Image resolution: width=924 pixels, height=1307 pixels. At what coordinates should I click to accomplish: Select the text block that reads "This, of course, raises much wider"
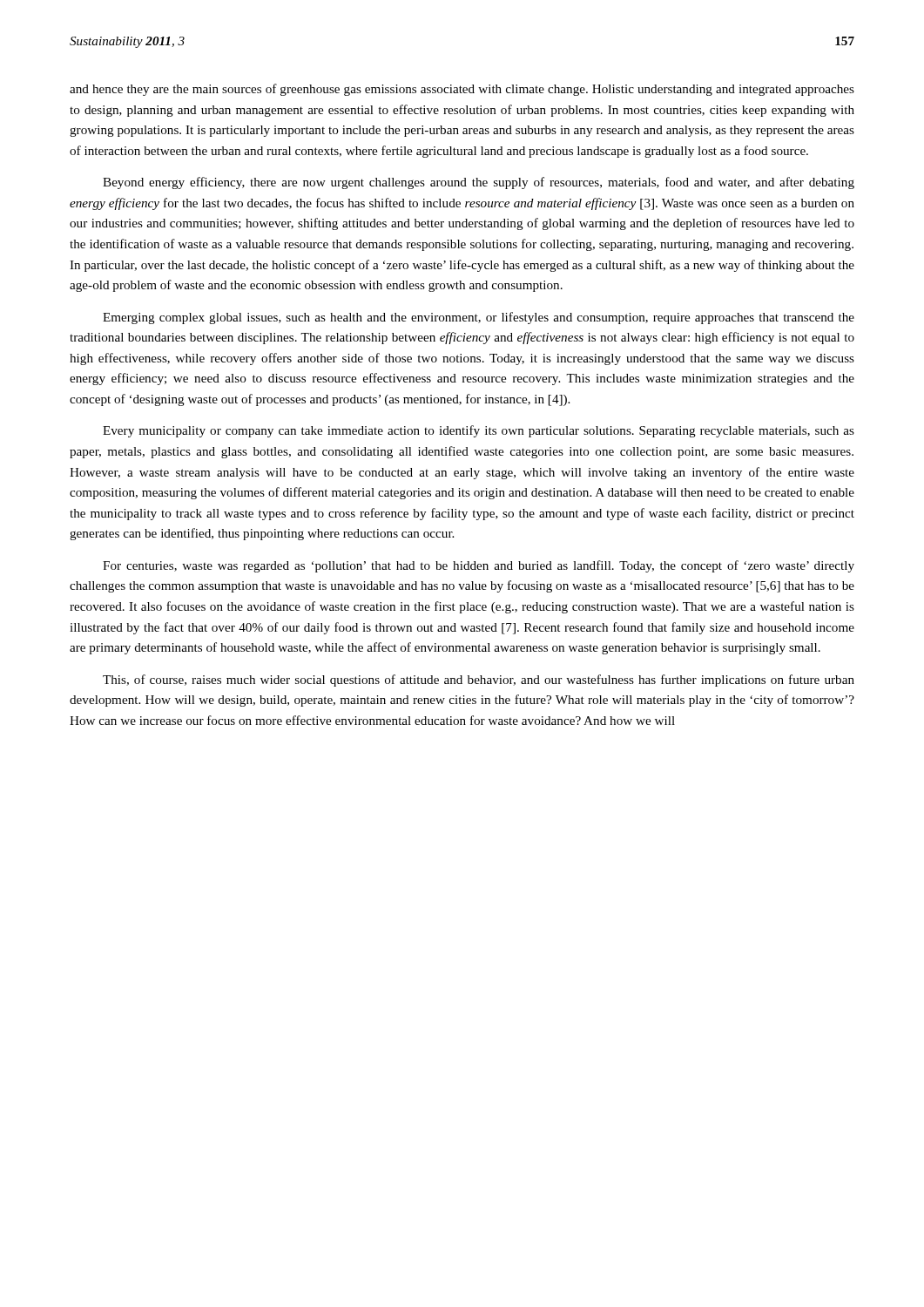click(x=462, y=699)
